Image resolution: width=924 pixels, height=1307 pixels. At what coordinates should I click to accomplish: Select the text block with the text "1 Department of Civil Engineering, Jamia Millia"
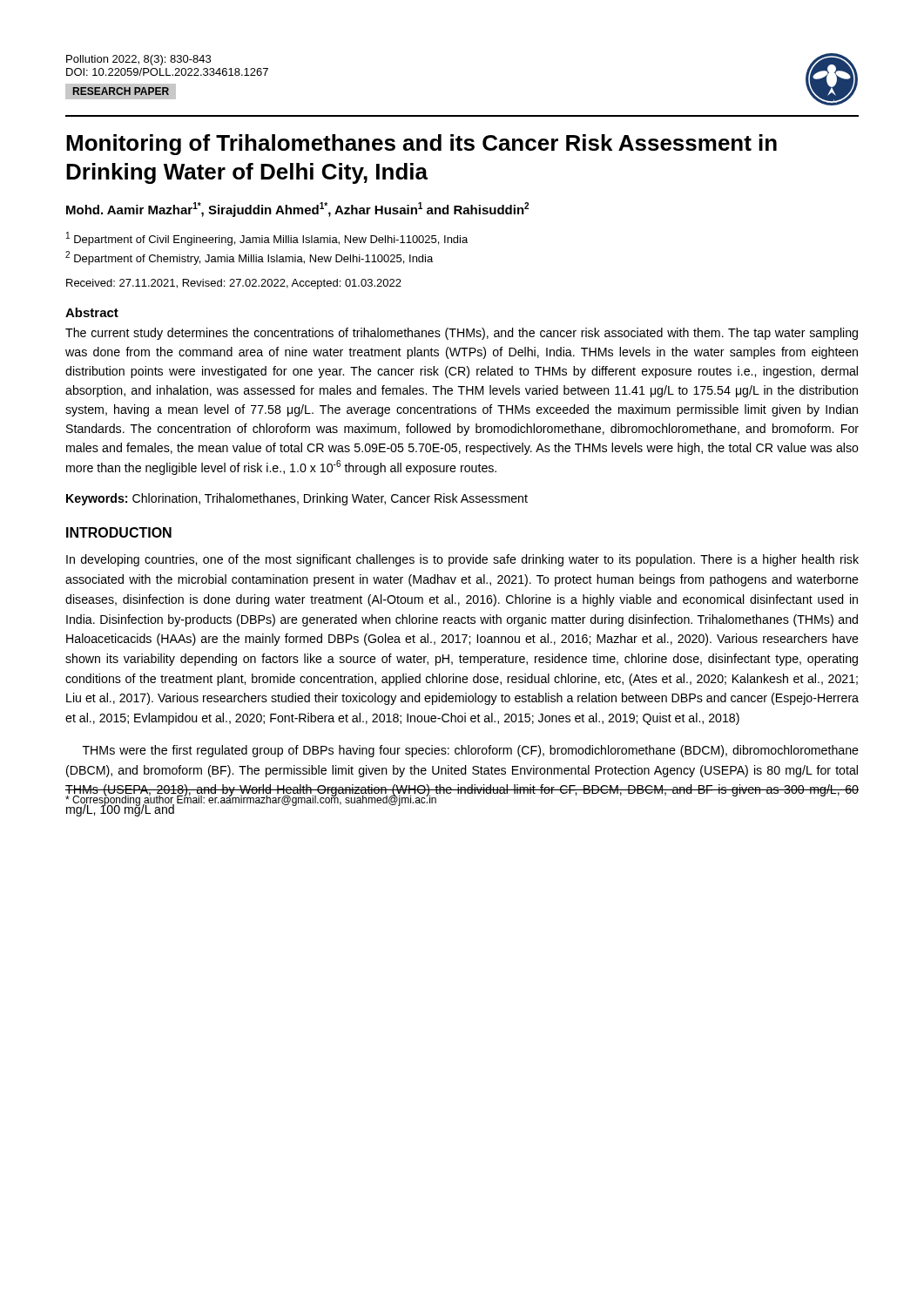(x=267, y=248)
